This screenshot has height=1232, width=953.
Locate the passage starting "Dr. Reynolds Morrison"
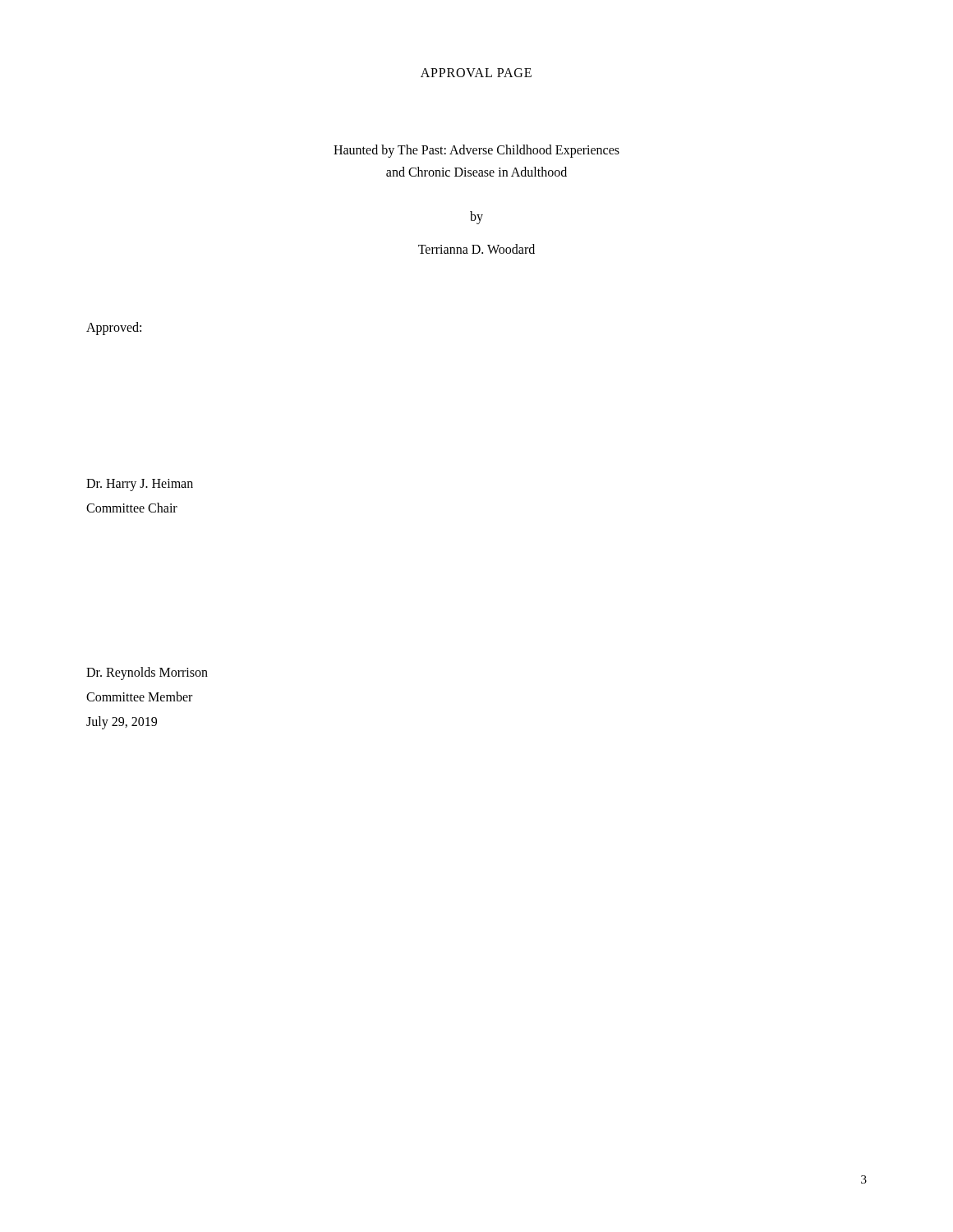tap(147, 672)
